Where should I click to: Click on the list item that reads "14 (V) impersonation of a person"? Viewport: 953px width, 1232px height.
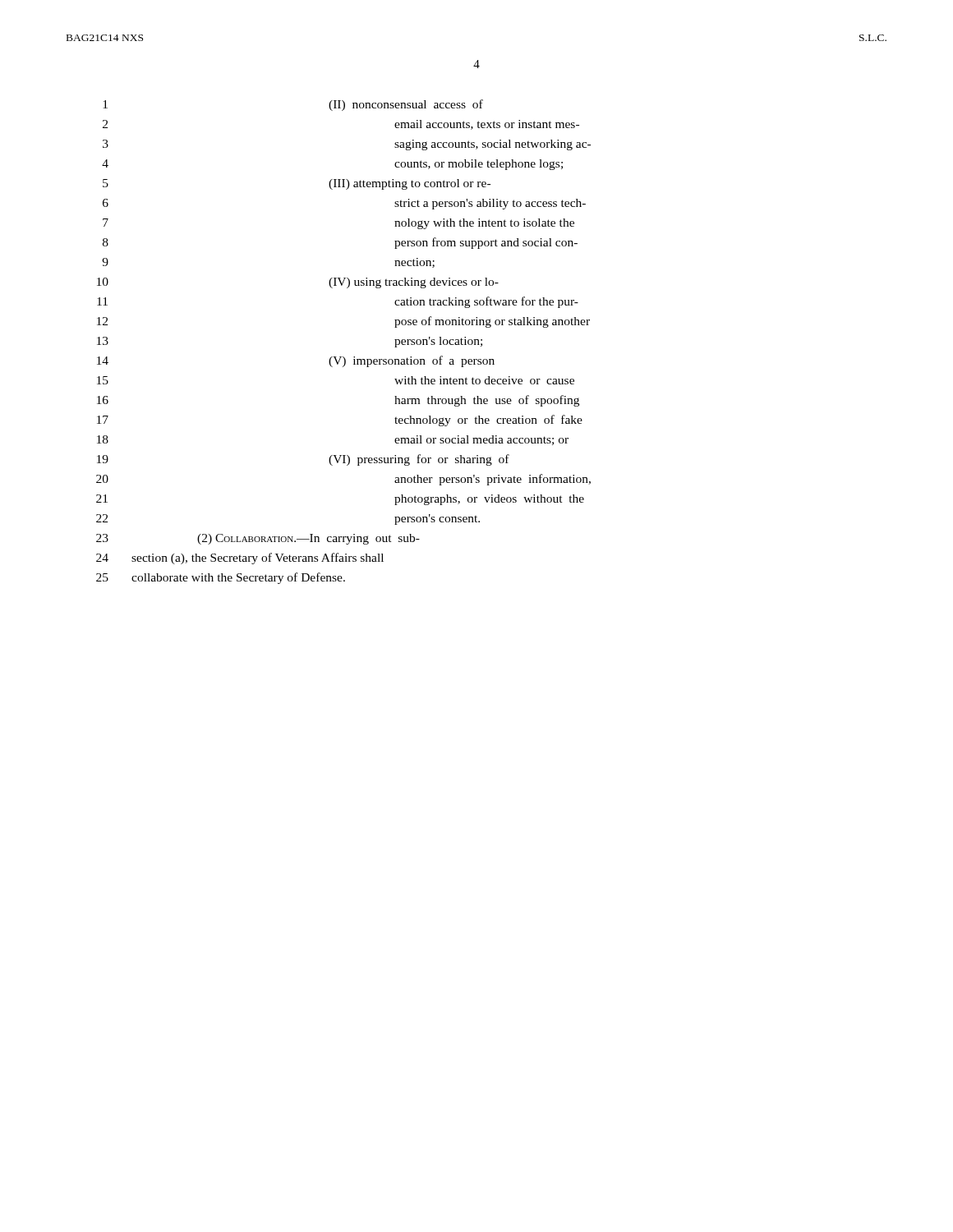point(476,361)
